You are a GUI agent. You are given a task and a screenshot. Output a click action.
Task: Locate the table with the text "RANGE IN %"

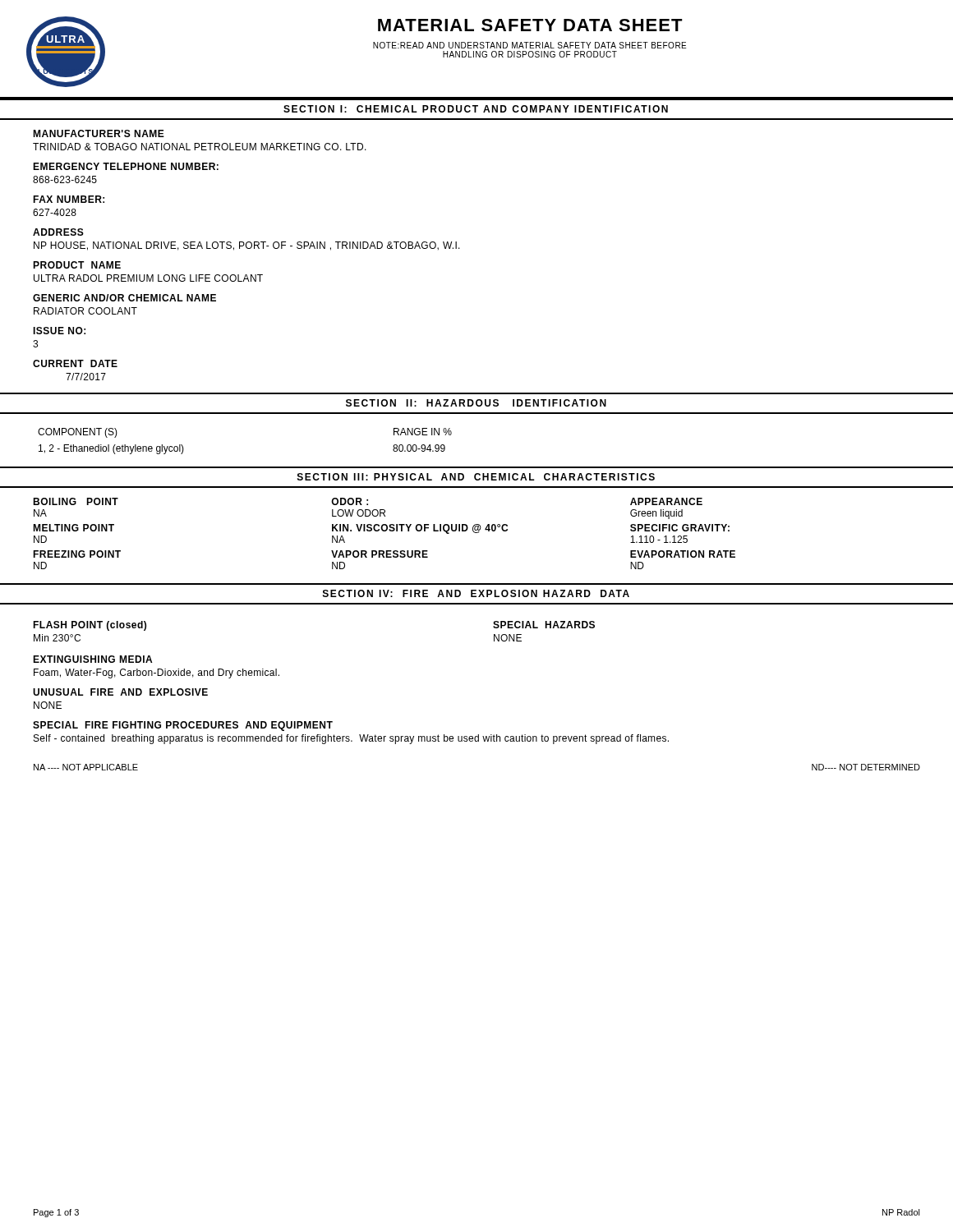pyautogui.click(x=476, y=440)
